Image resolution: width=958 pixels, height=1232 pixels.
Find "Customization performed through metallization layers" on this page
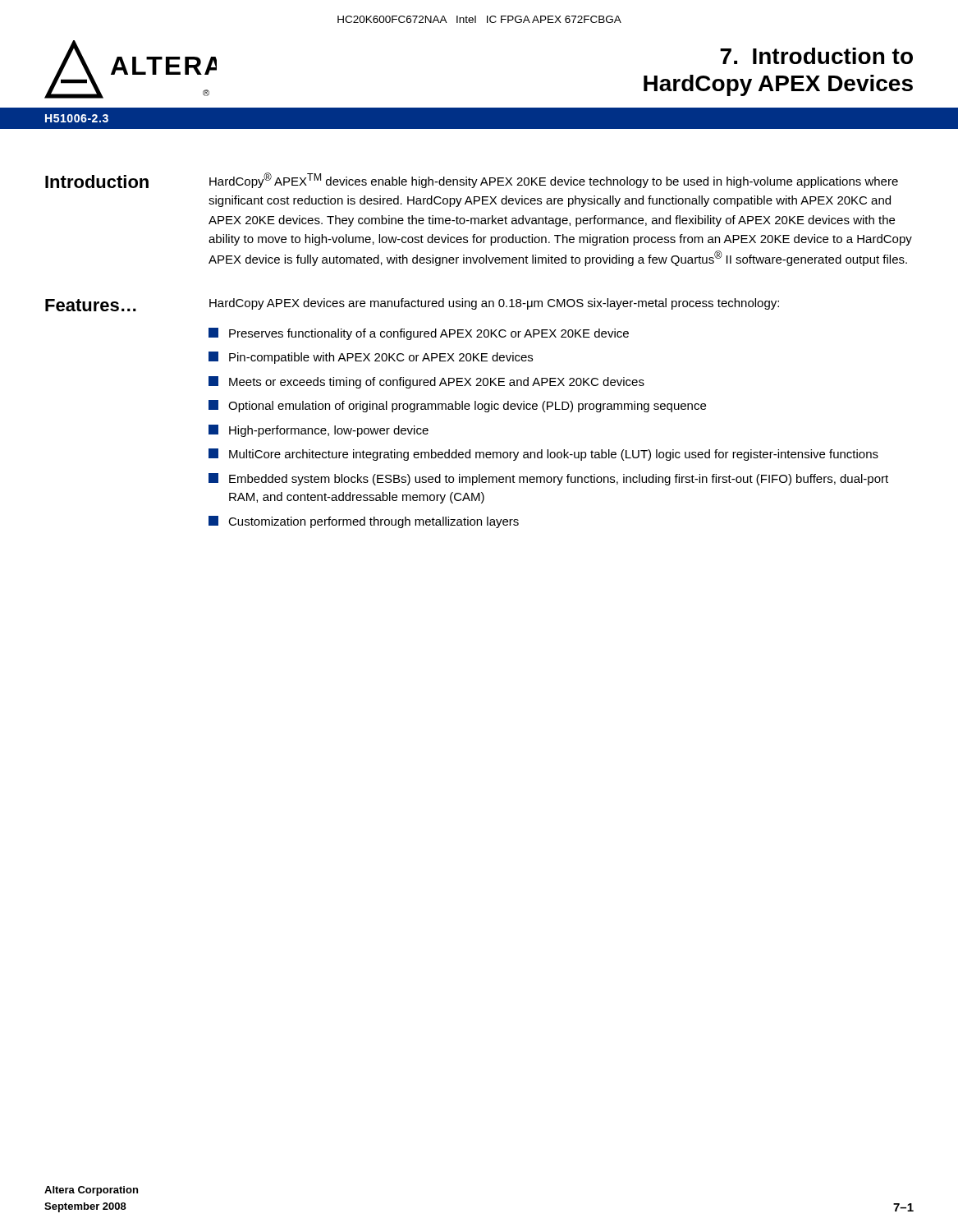364,521
